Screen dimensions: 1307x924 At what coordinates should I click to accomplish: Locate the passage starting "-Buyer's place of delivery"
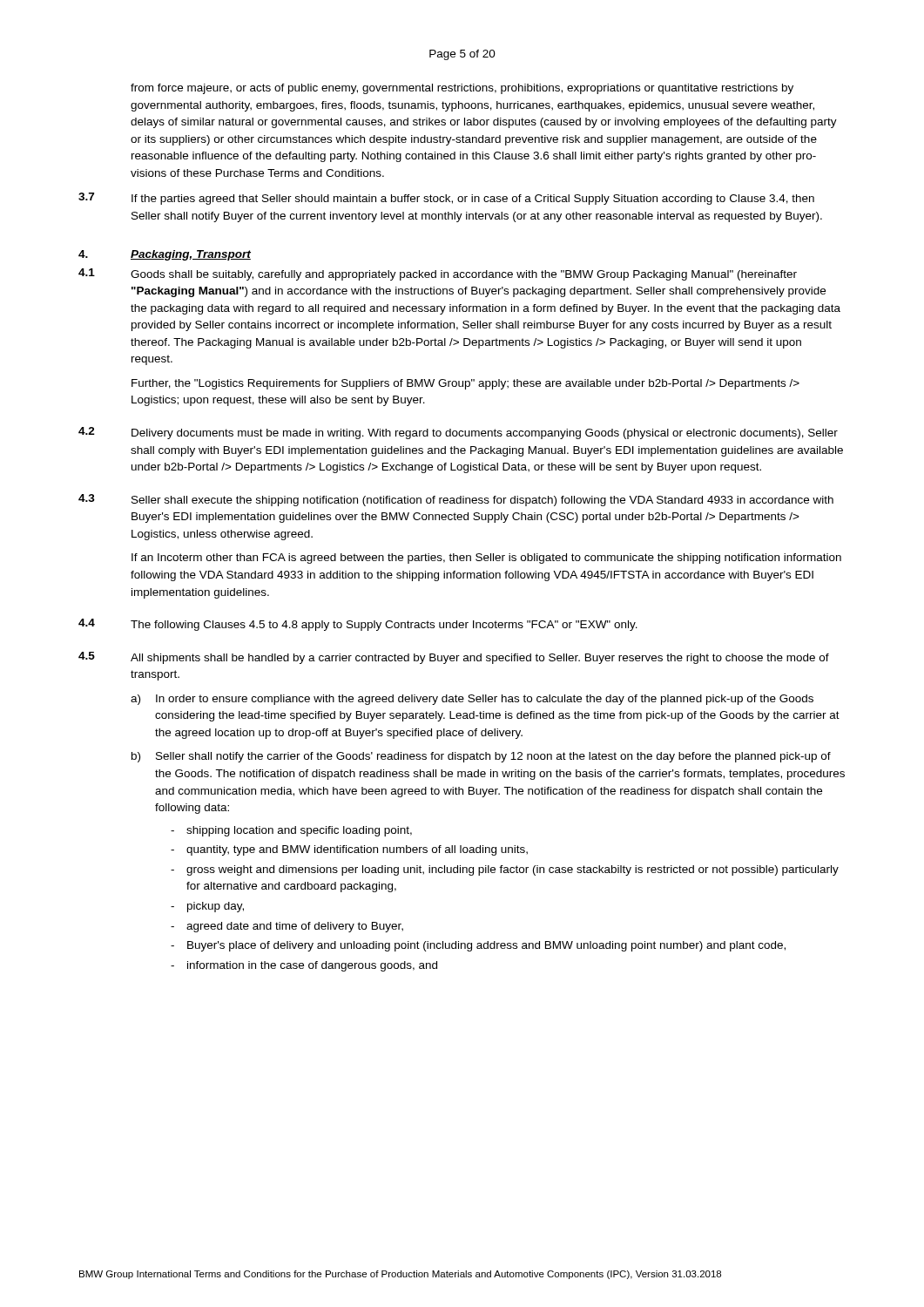[x=479, y=945]
